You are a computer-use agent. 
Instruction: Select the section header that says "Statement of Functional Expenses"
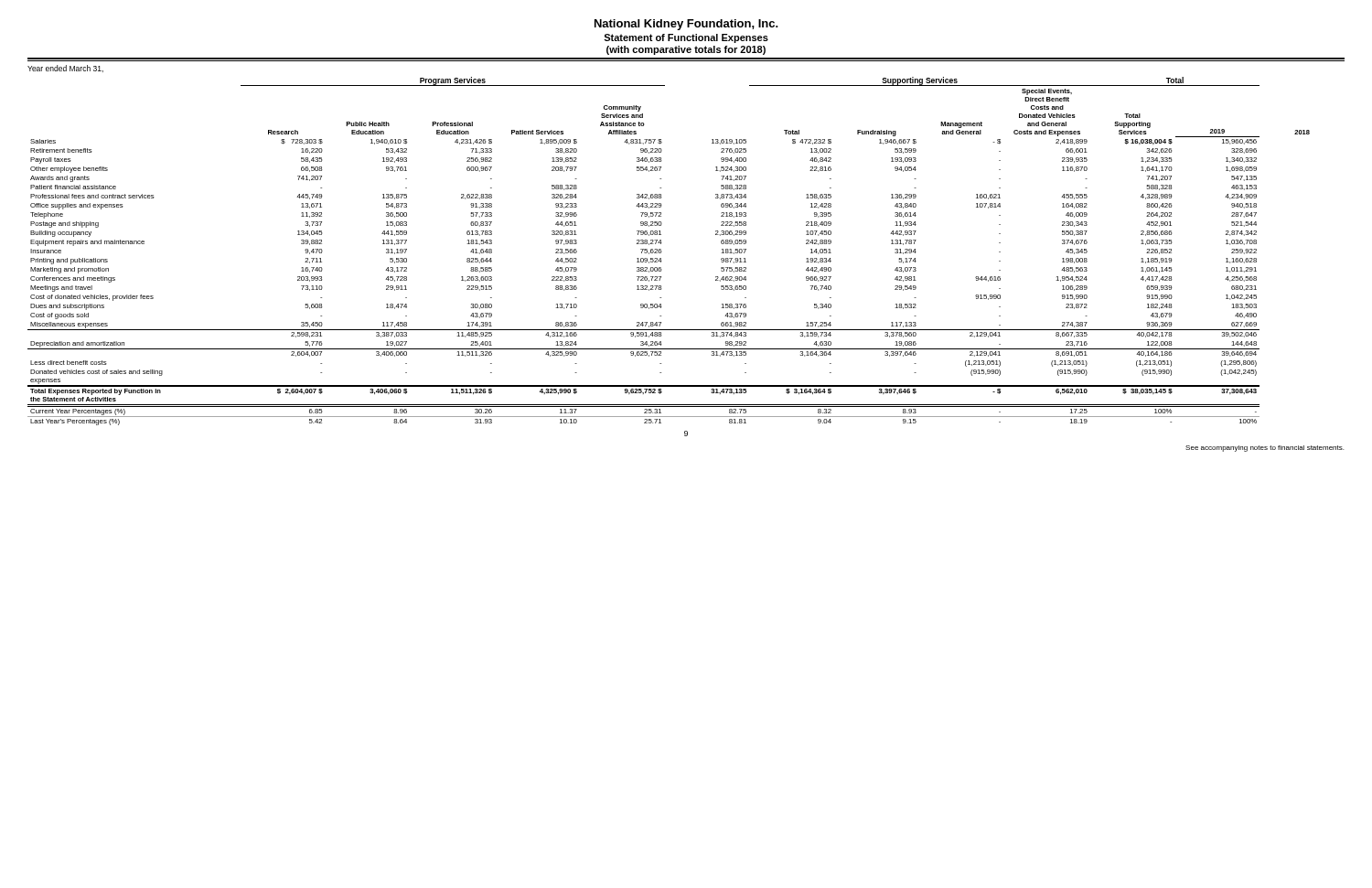[686, 37]
